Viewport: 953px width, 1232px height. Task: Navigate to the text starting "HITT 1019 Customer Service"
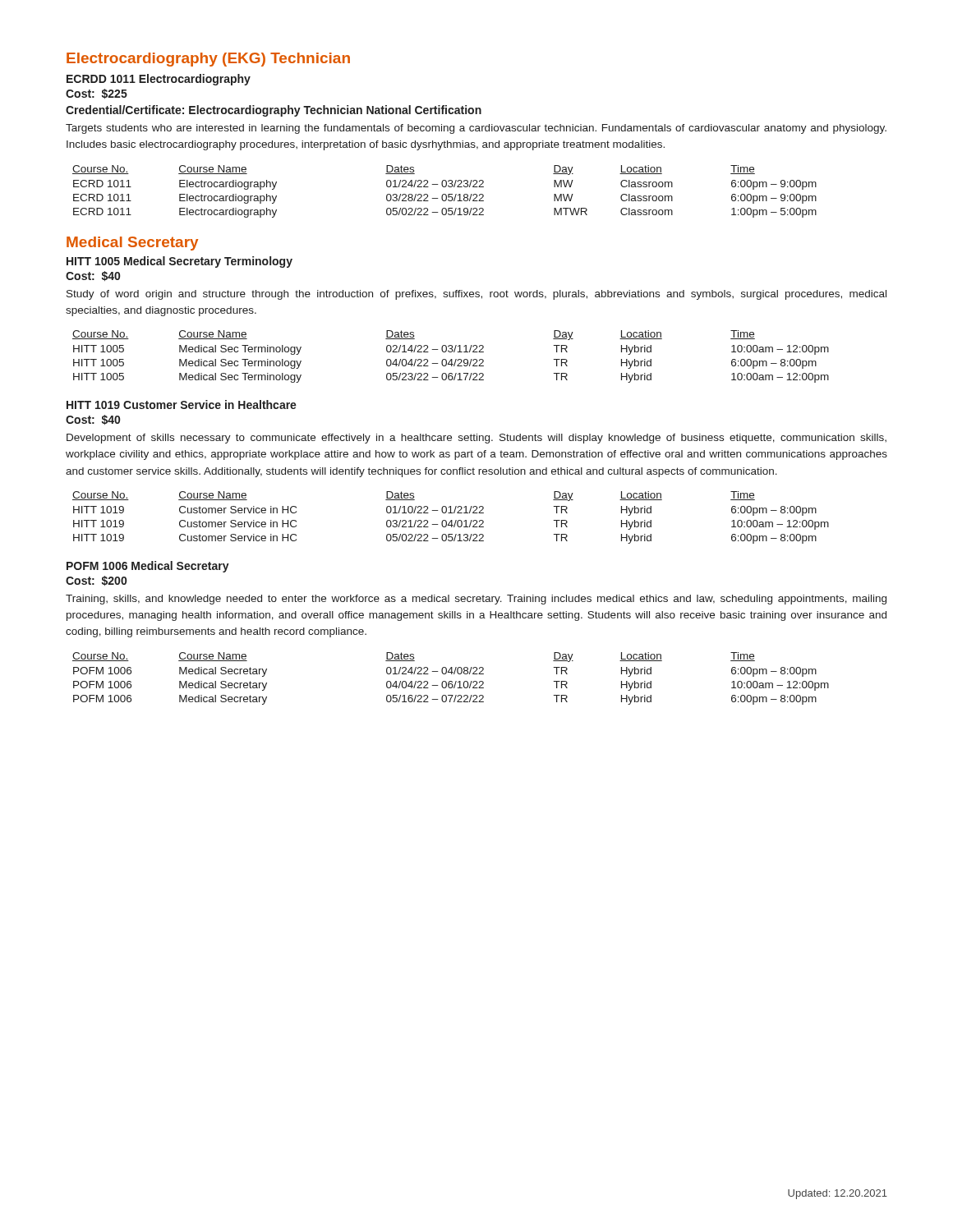coord(181,405)
